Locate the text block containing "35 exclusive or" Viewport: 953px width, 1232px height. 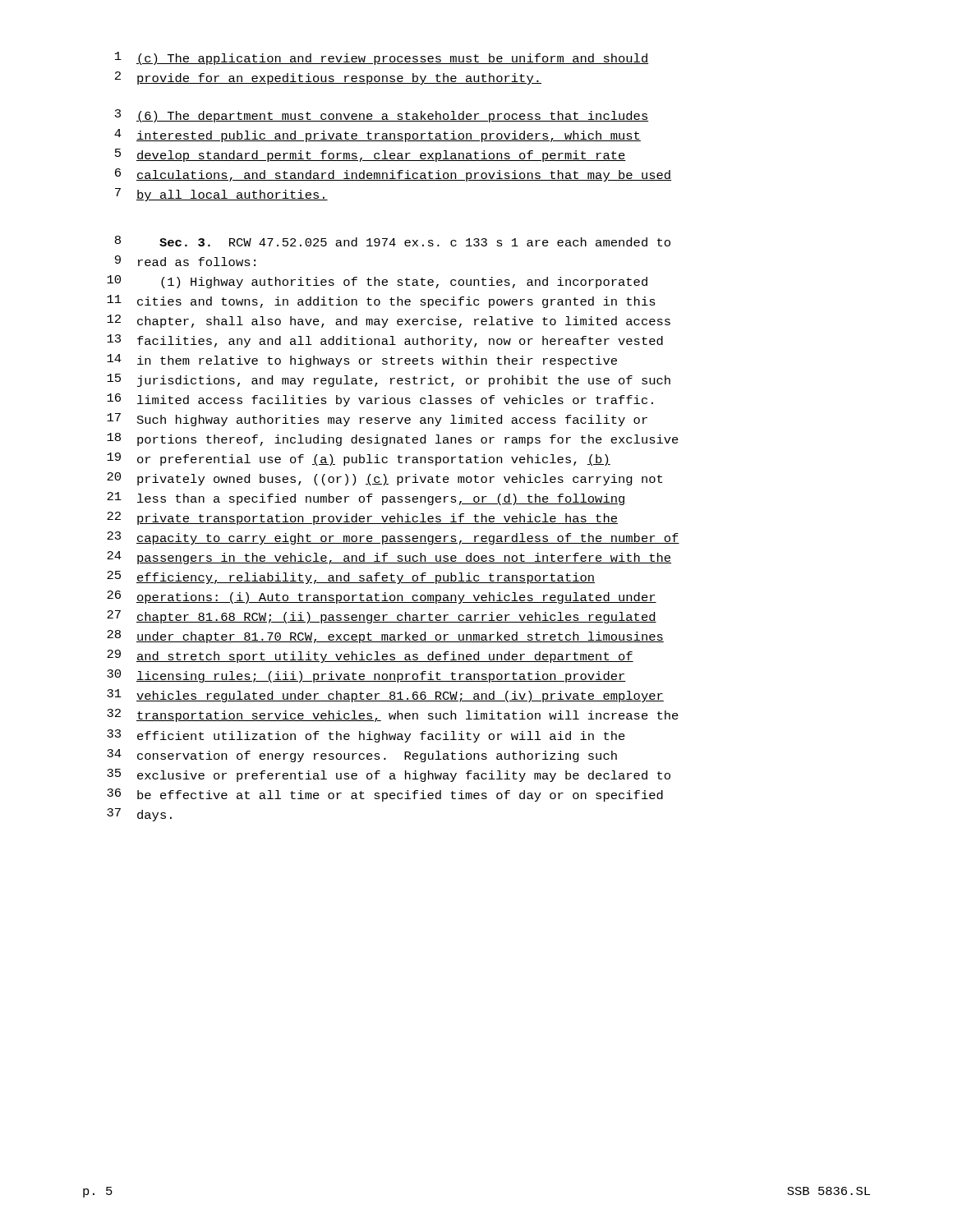coord(476,776)
